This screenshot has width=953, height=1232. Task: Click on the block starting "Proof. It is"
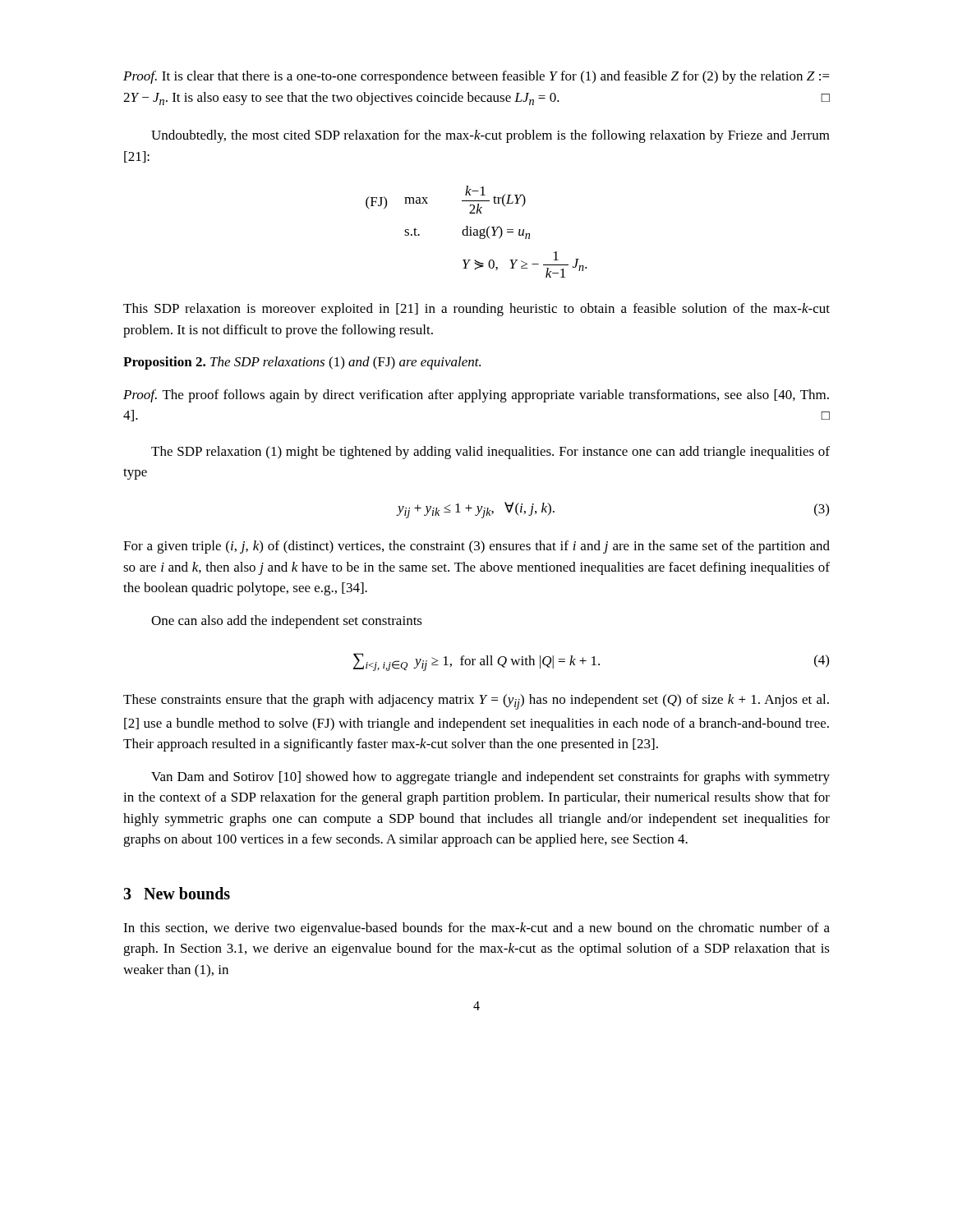pyautogui.click(x=476, y=88)
